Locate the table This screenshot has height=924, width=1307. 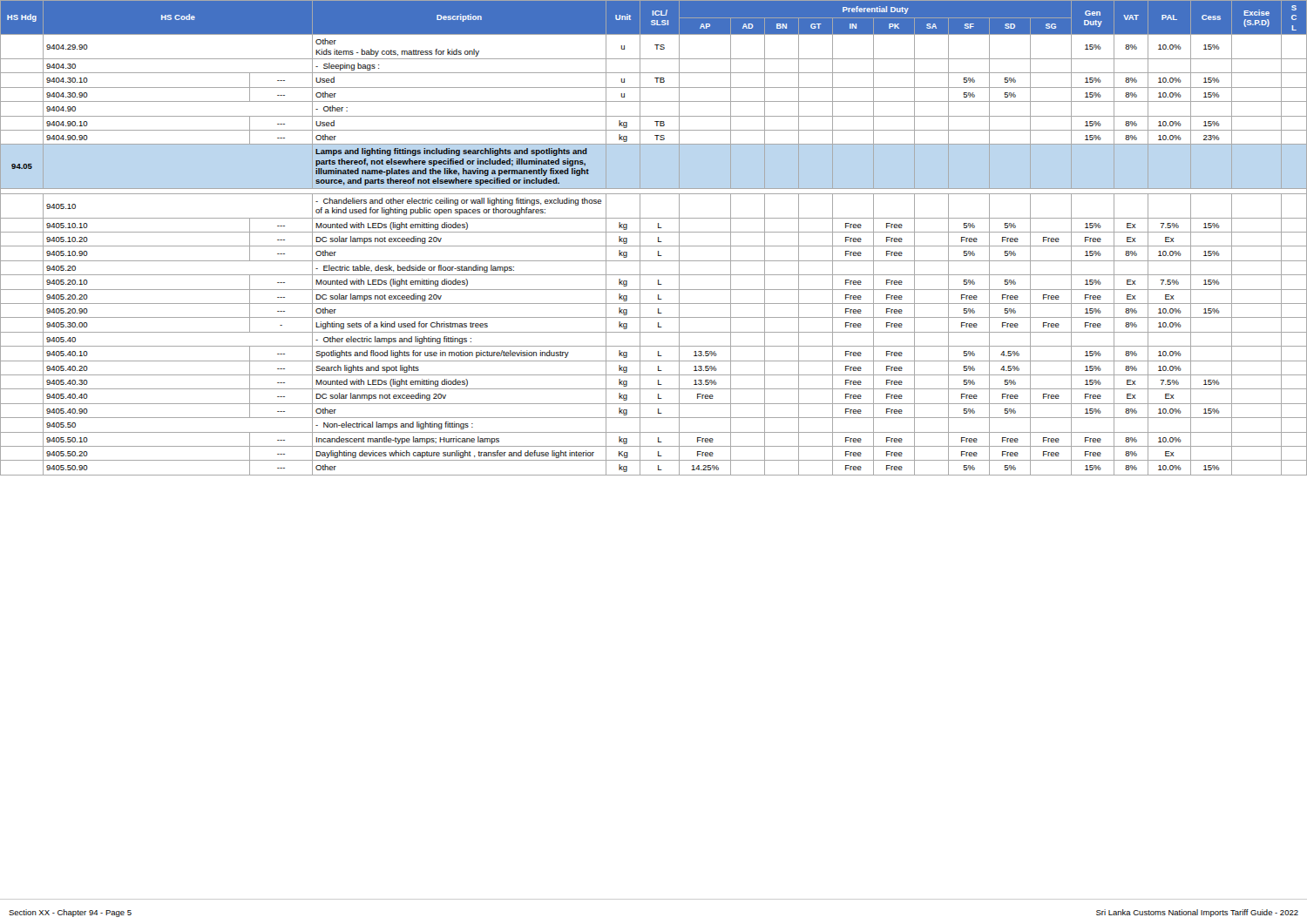tap(654, 238)
